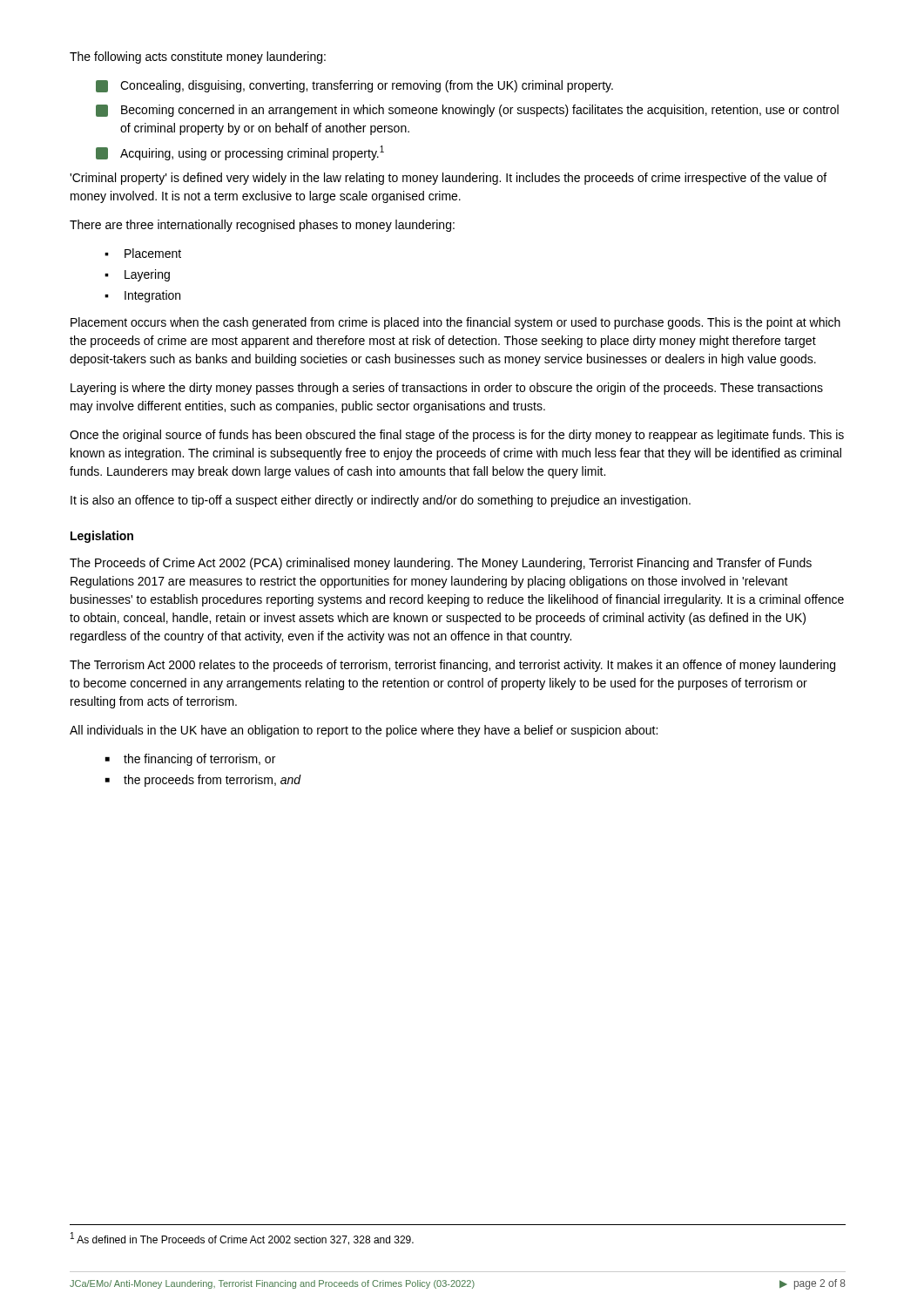Point to the block beginning "Becoming concerned in an arrangement in which"
Viewport: 924px width, 1307px height.
tap(471, 119)
